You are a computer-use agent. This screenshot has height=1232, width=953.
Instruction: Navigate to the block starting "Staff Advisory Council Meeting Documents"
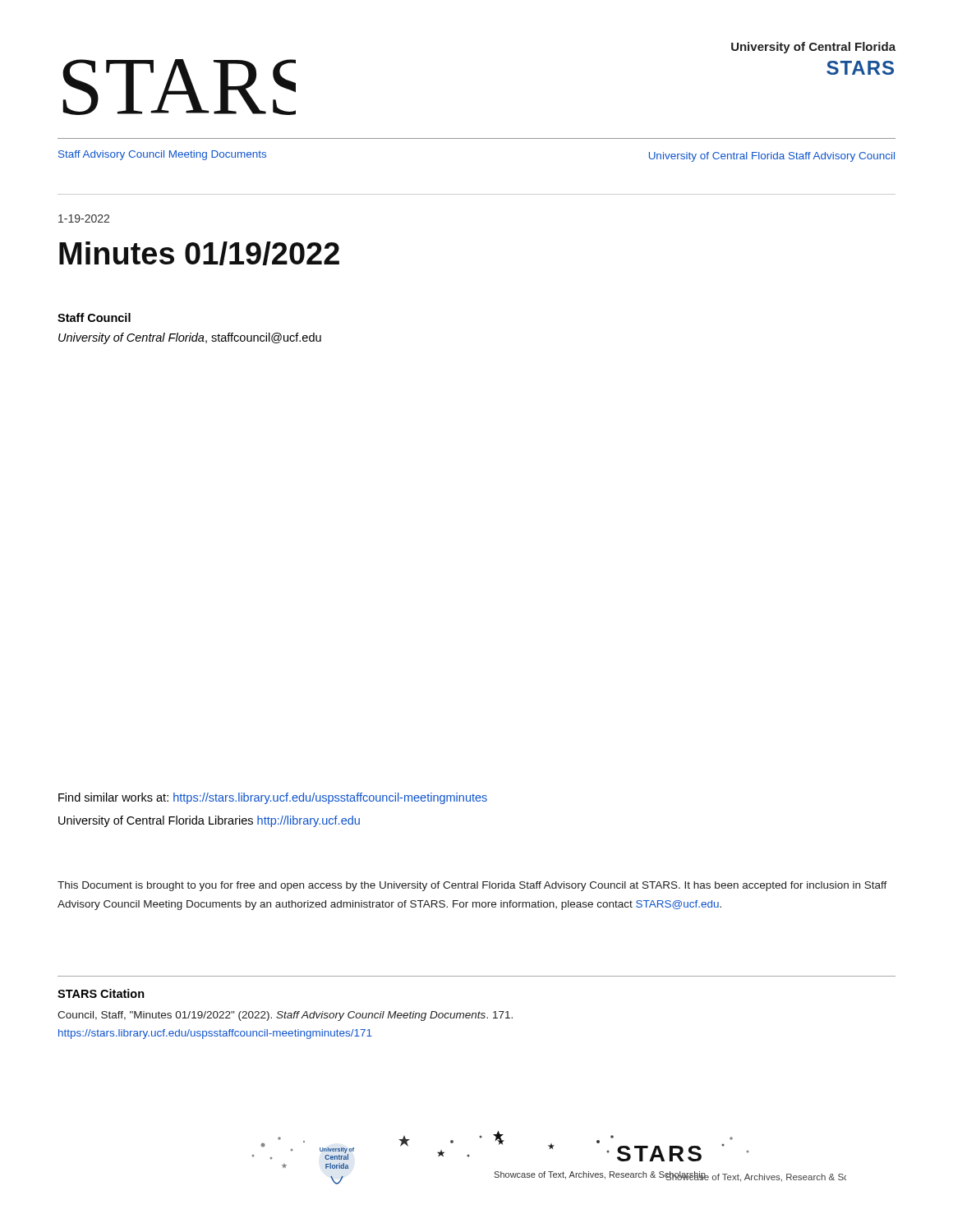tap(162, 154)
